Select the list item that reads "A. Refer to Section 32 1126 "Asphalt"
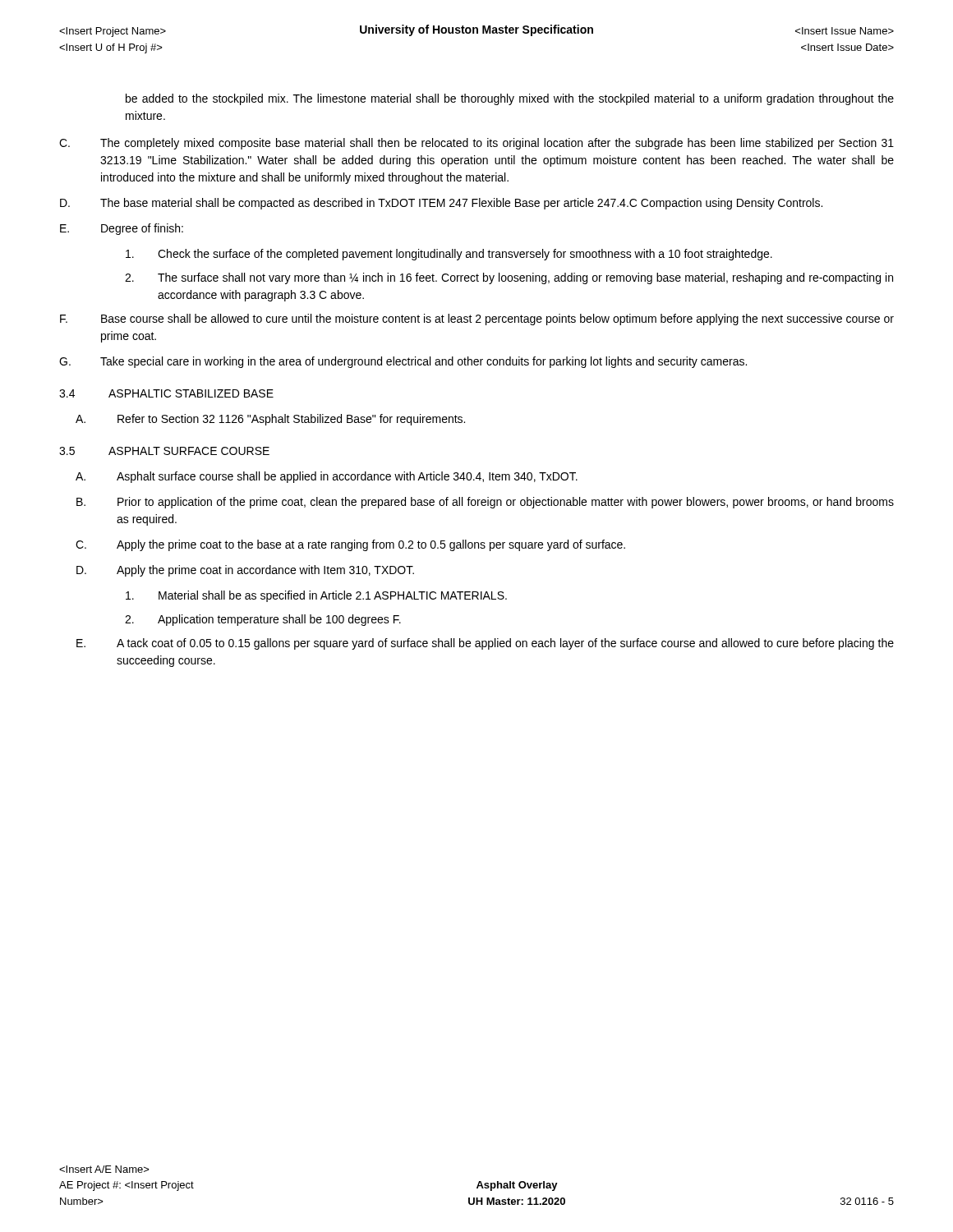 pyautogui.click(x=270, y=420)
